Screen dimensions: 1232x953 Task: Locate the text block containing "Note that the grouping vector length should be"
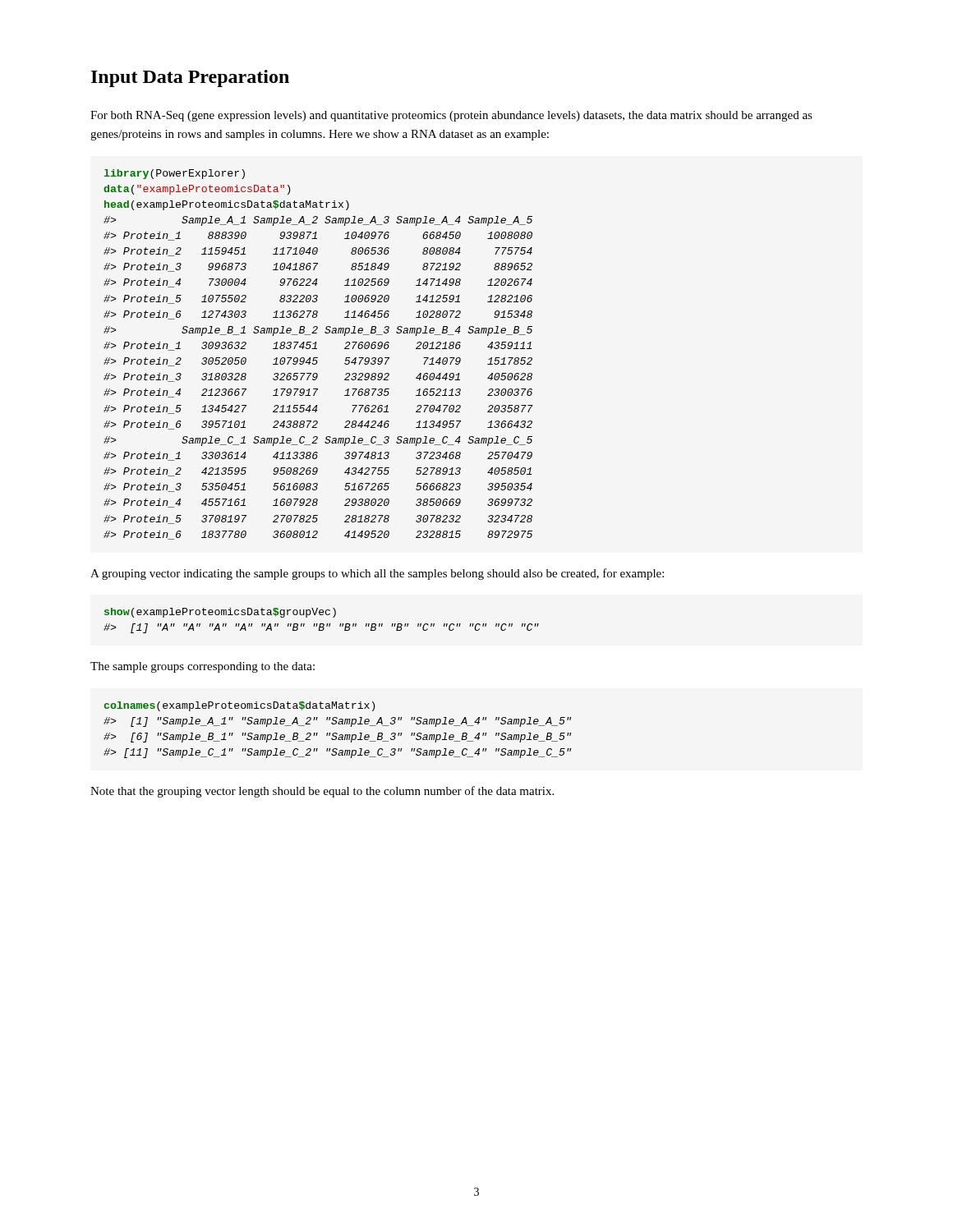tap(323, 791)
